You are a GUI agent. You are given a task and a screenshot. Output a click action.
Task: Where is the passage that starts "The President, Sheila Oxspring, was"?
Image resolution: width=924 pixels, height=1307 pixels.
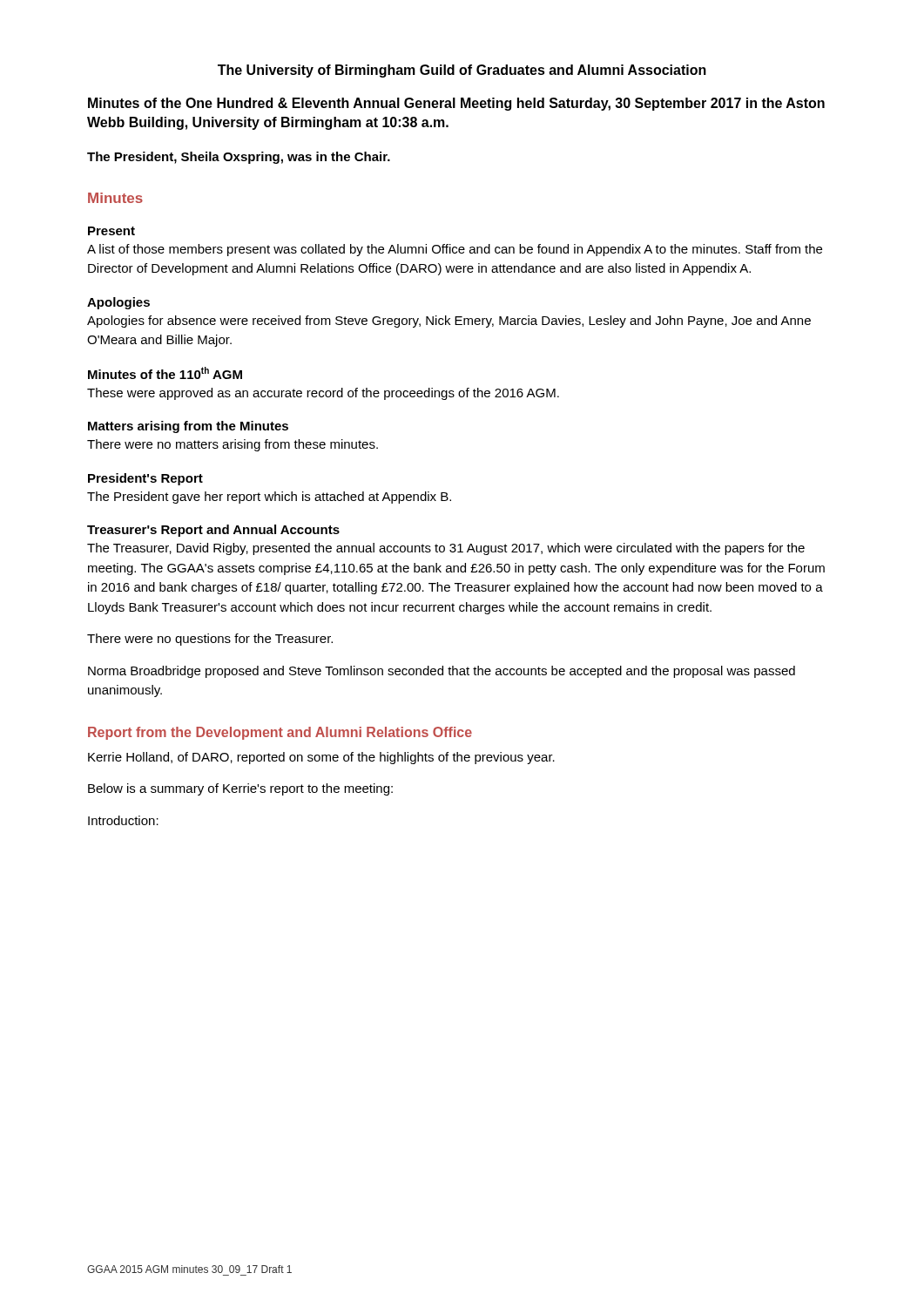click(x=239, y=156)
